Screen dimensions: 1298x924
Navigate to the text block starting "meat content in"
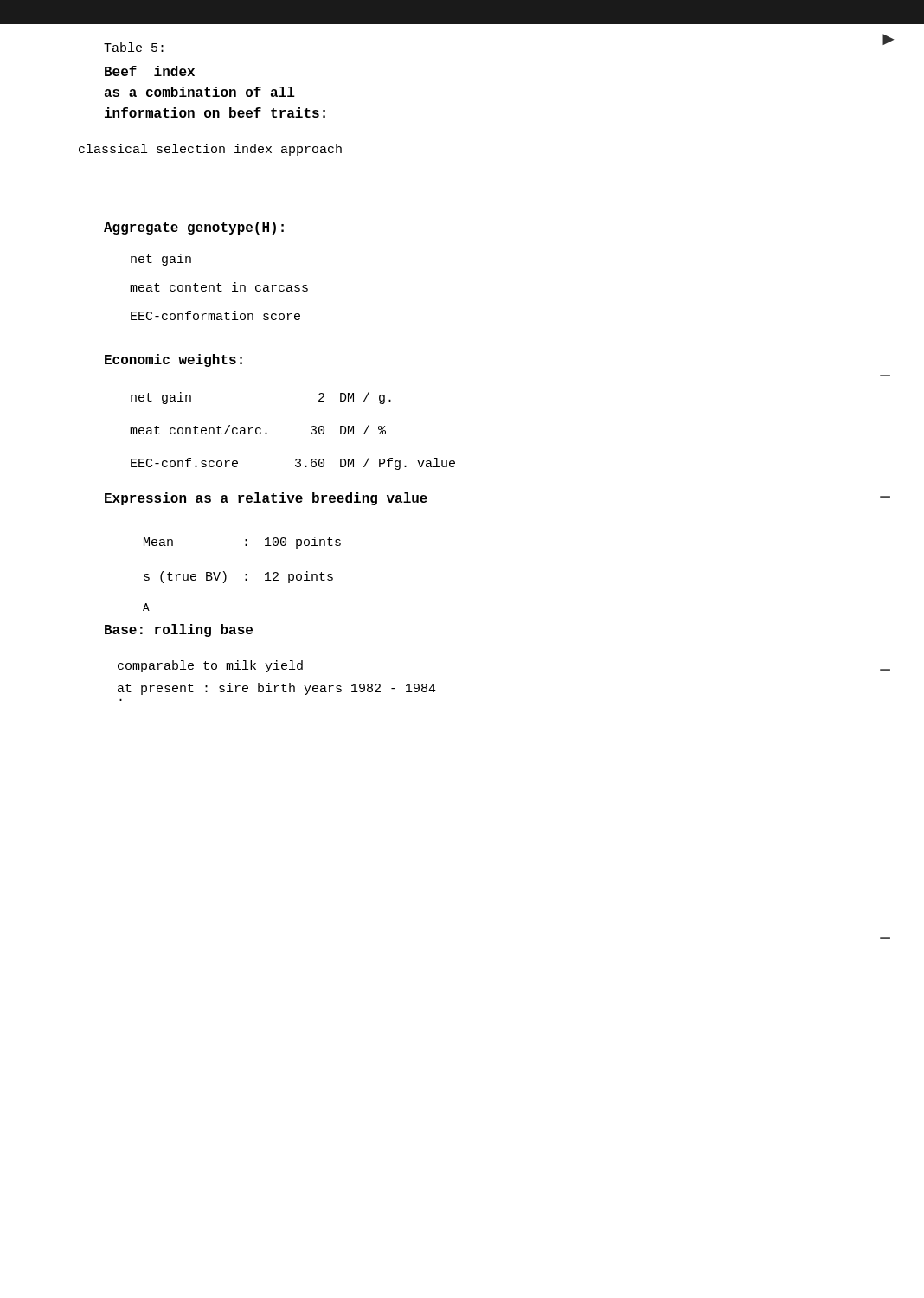(x=219, y=289)
